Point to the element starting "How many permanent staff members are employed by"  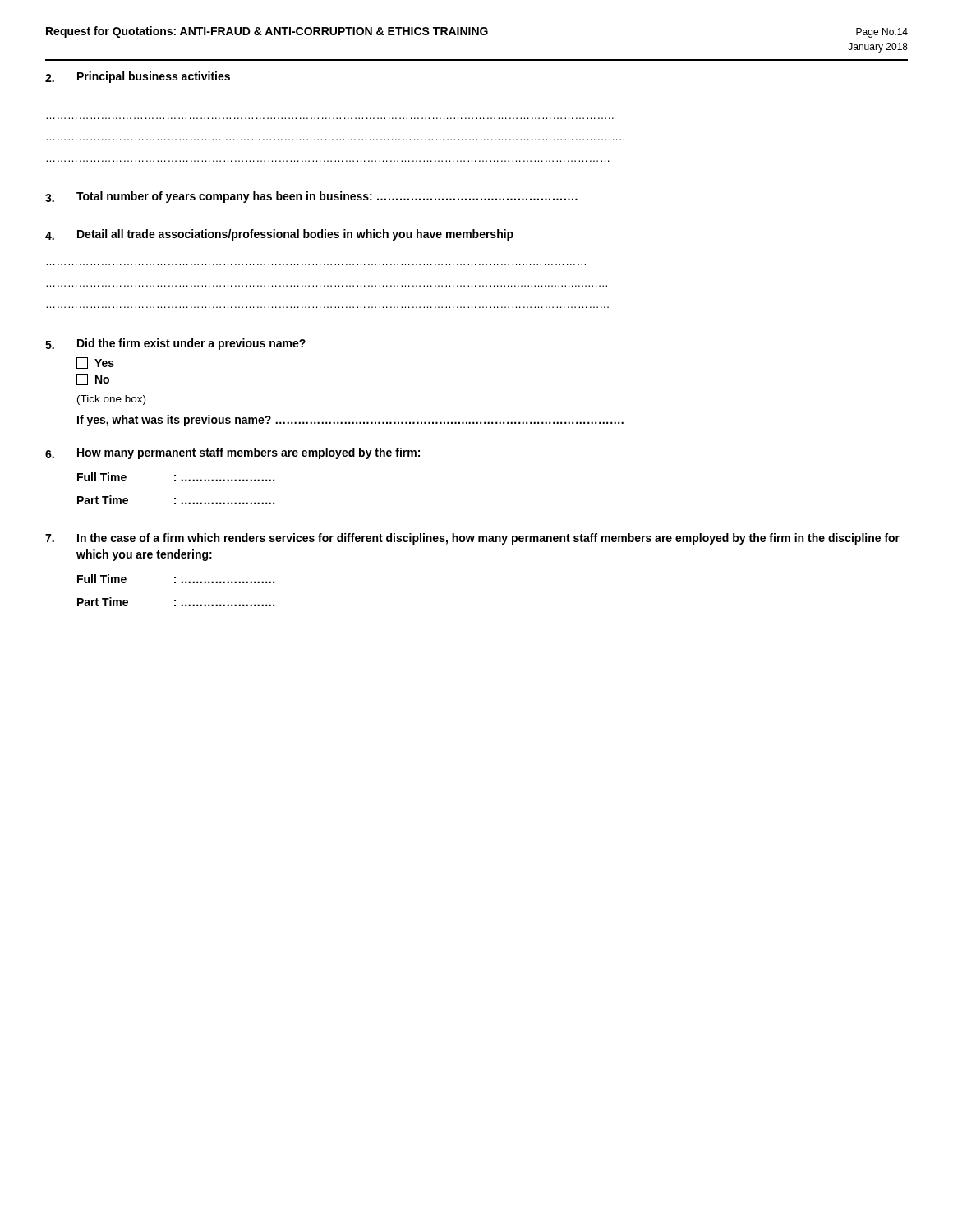pos(249,452)
